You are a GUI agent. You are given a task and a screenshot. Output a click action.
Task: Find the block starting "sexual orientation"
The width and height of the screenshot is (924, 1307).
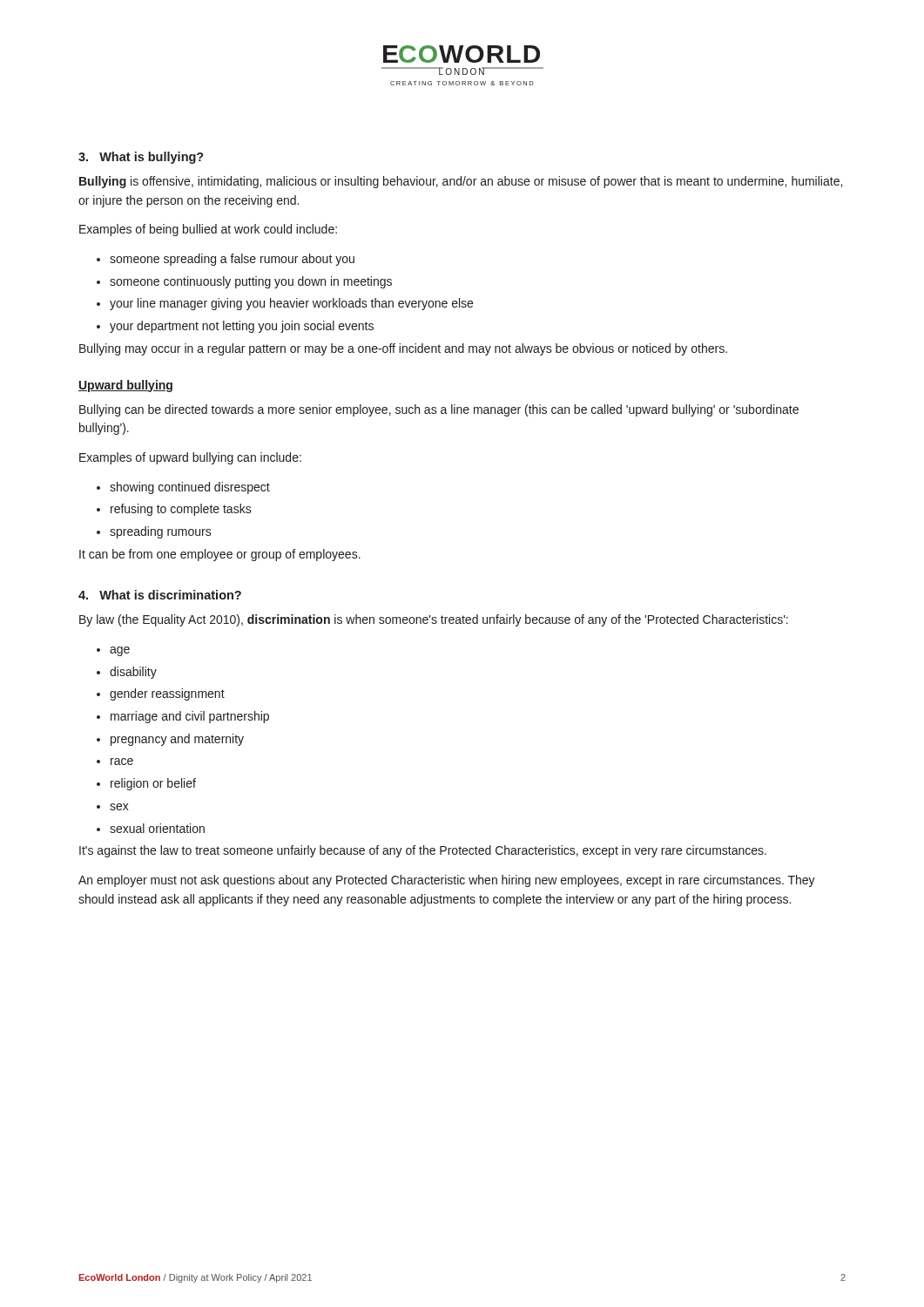click(x=151, y=828)
